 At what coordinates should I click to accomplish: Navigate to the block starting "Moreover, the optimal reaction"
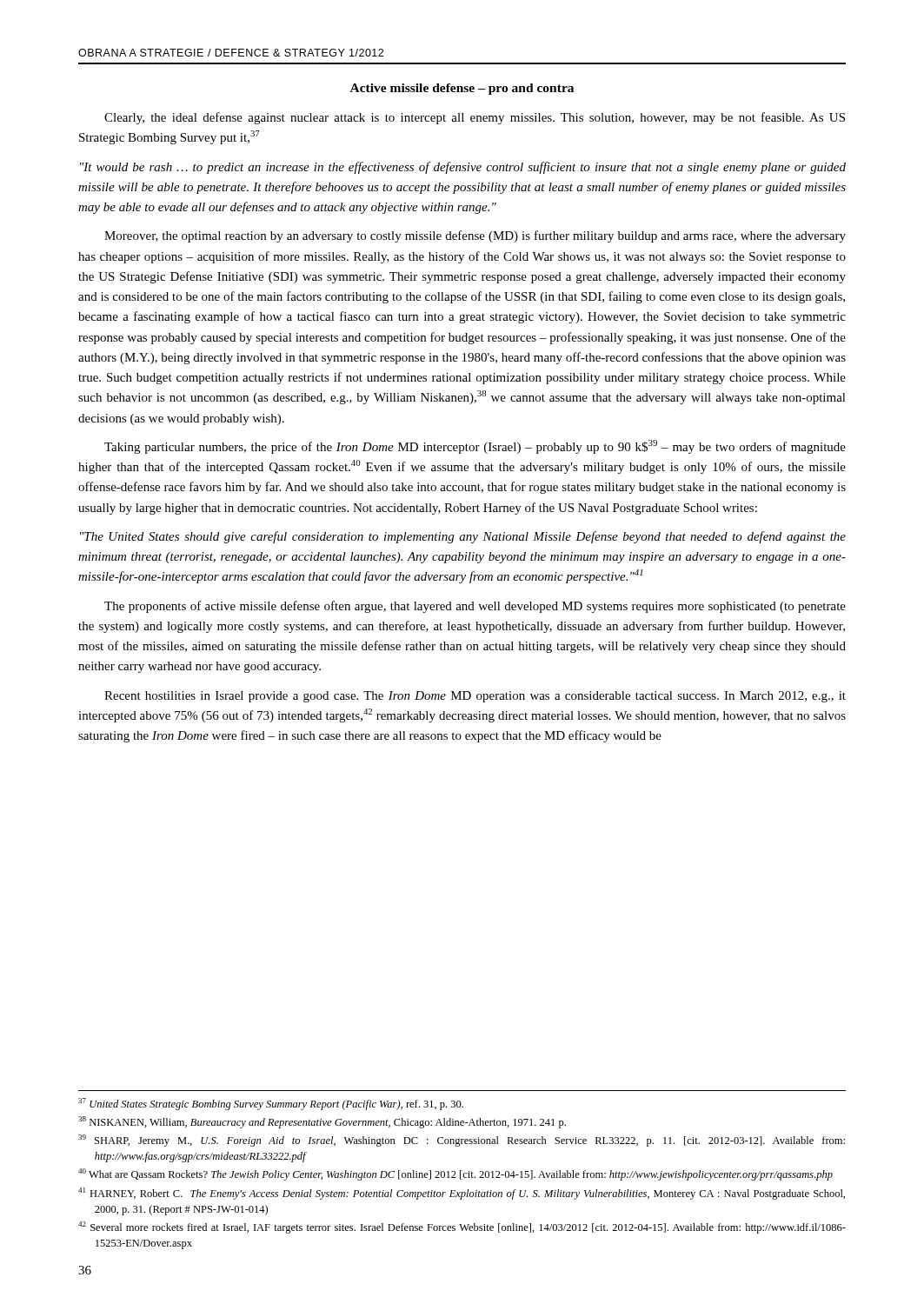coord(462,327)
